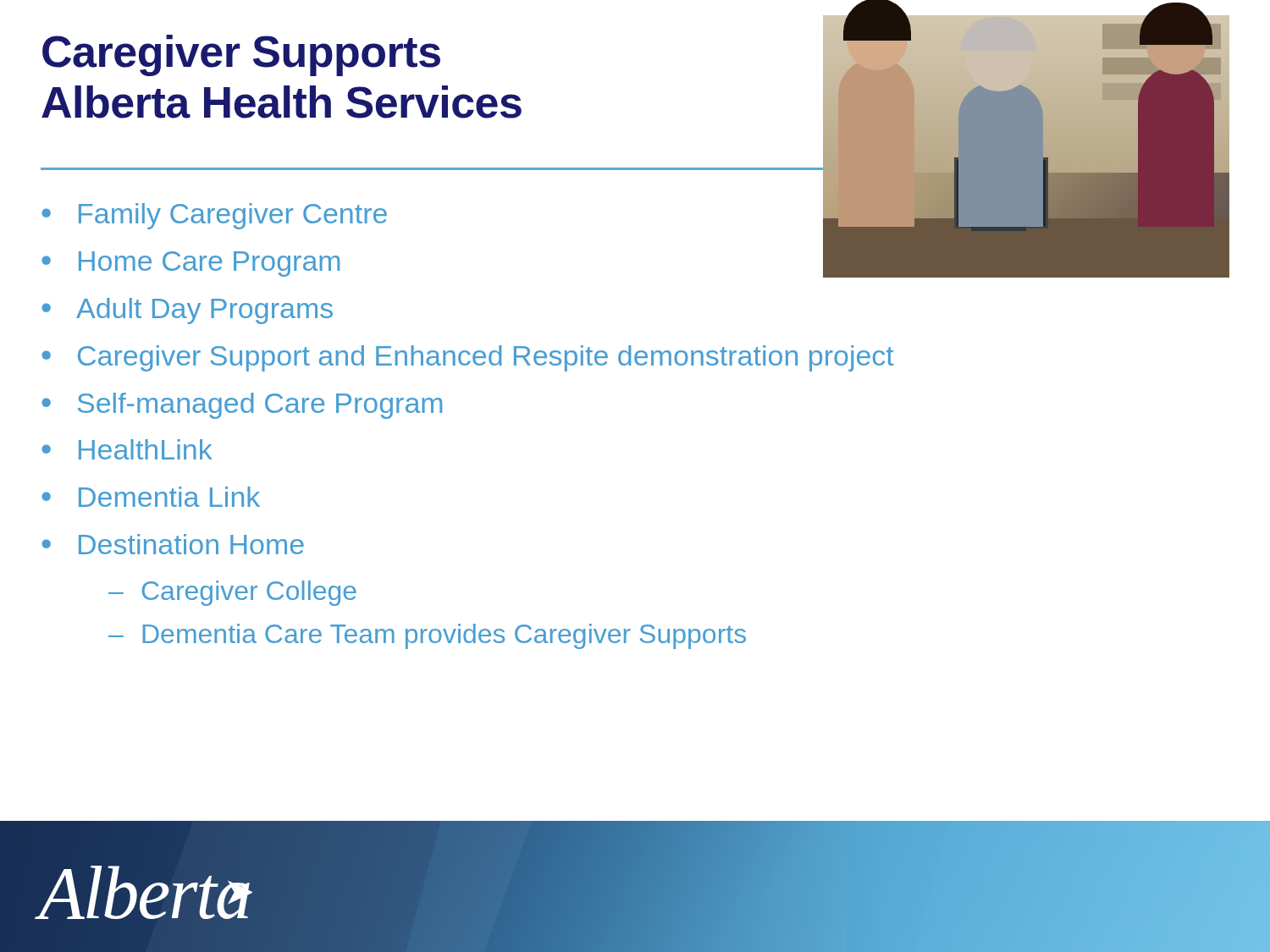The height and width of the screenshot is (952, 1270).
Task: Find "• HealthLink" on this page
Action: (x=126, y=450)
